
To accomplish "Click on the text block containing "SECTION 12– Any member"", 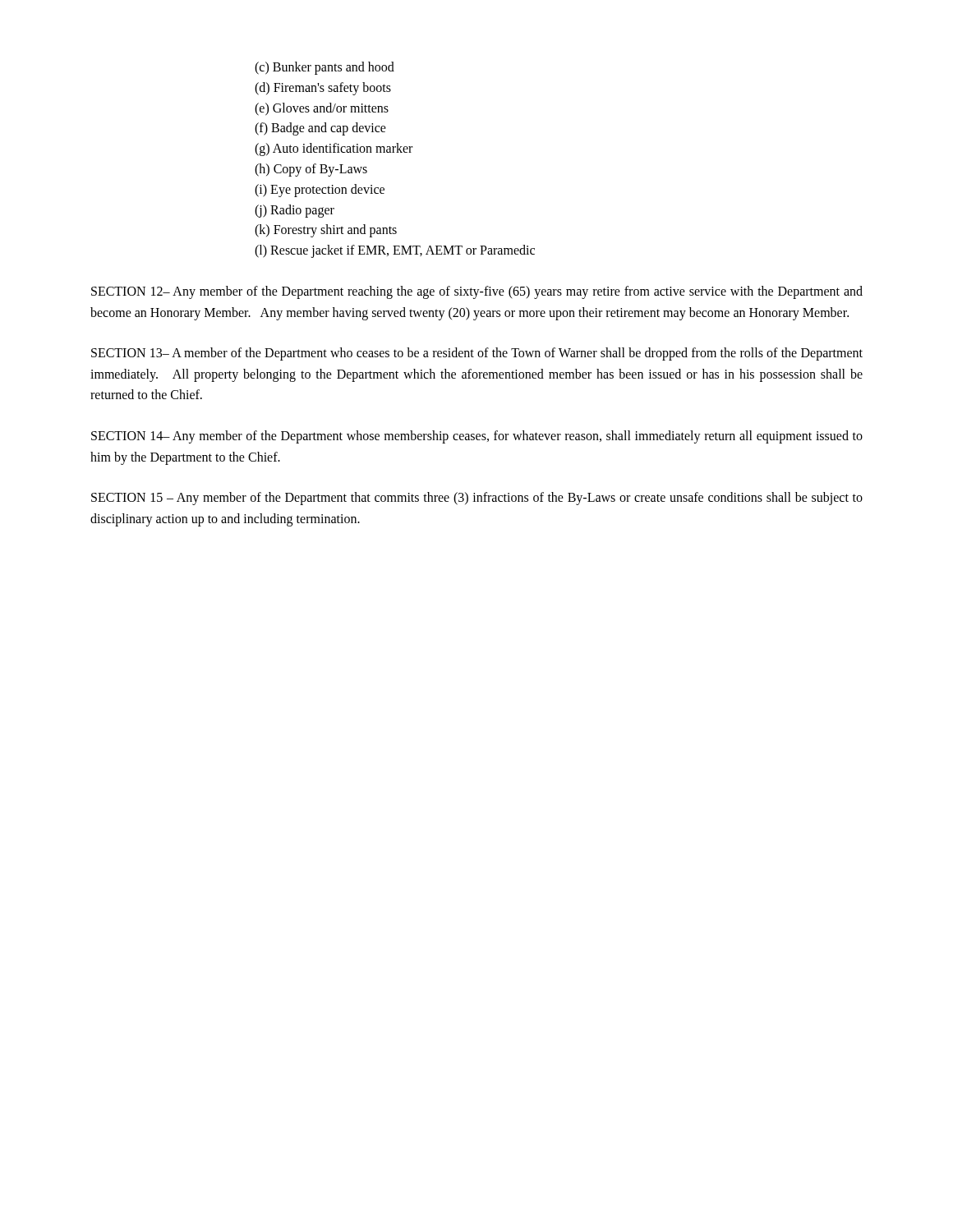I will 476,302.
